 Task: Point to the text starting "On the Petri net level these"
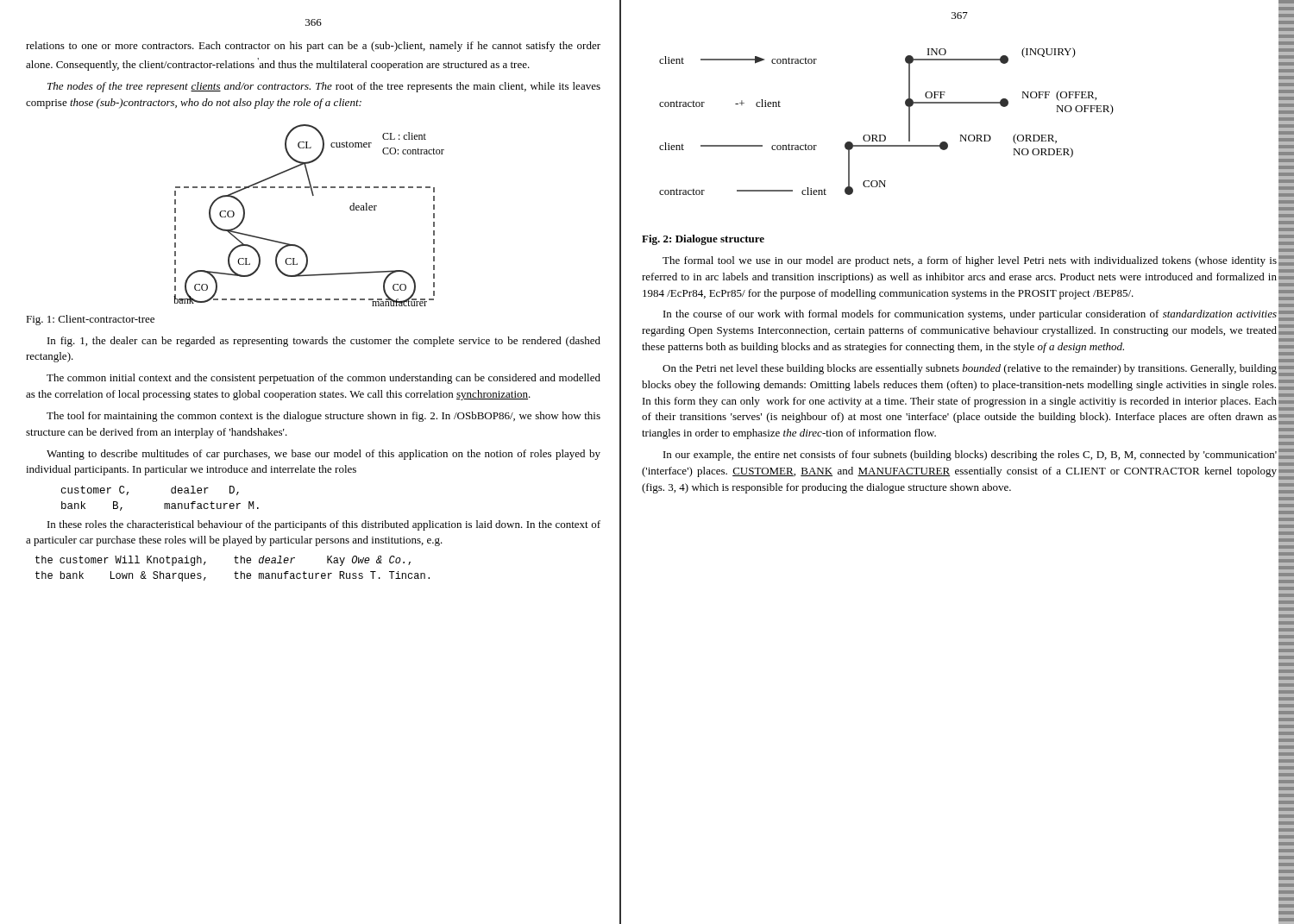(959, 401)
